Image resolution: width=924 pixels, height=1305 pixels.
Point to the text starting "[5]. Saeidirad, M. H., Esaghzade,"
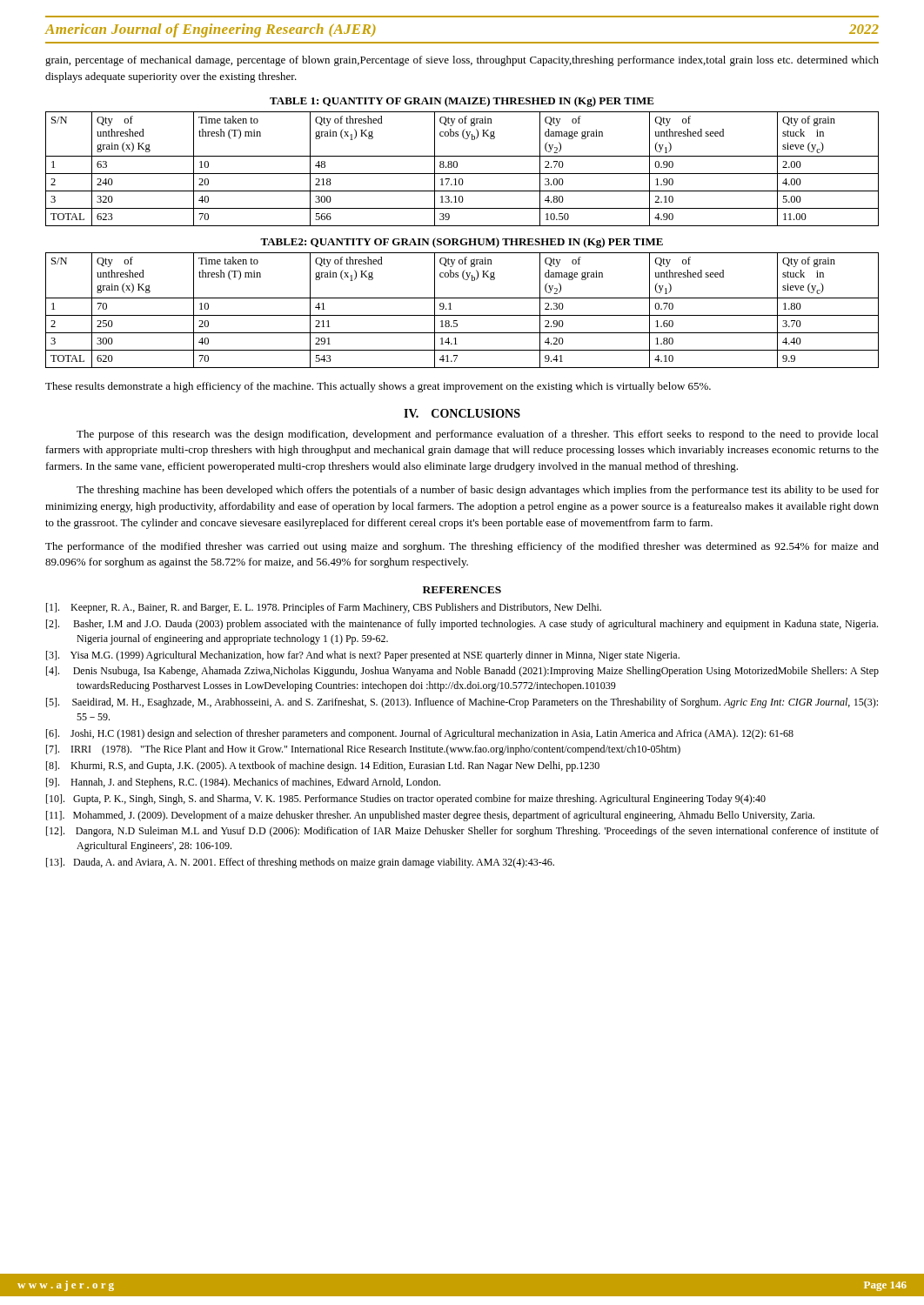pos(462,709)
